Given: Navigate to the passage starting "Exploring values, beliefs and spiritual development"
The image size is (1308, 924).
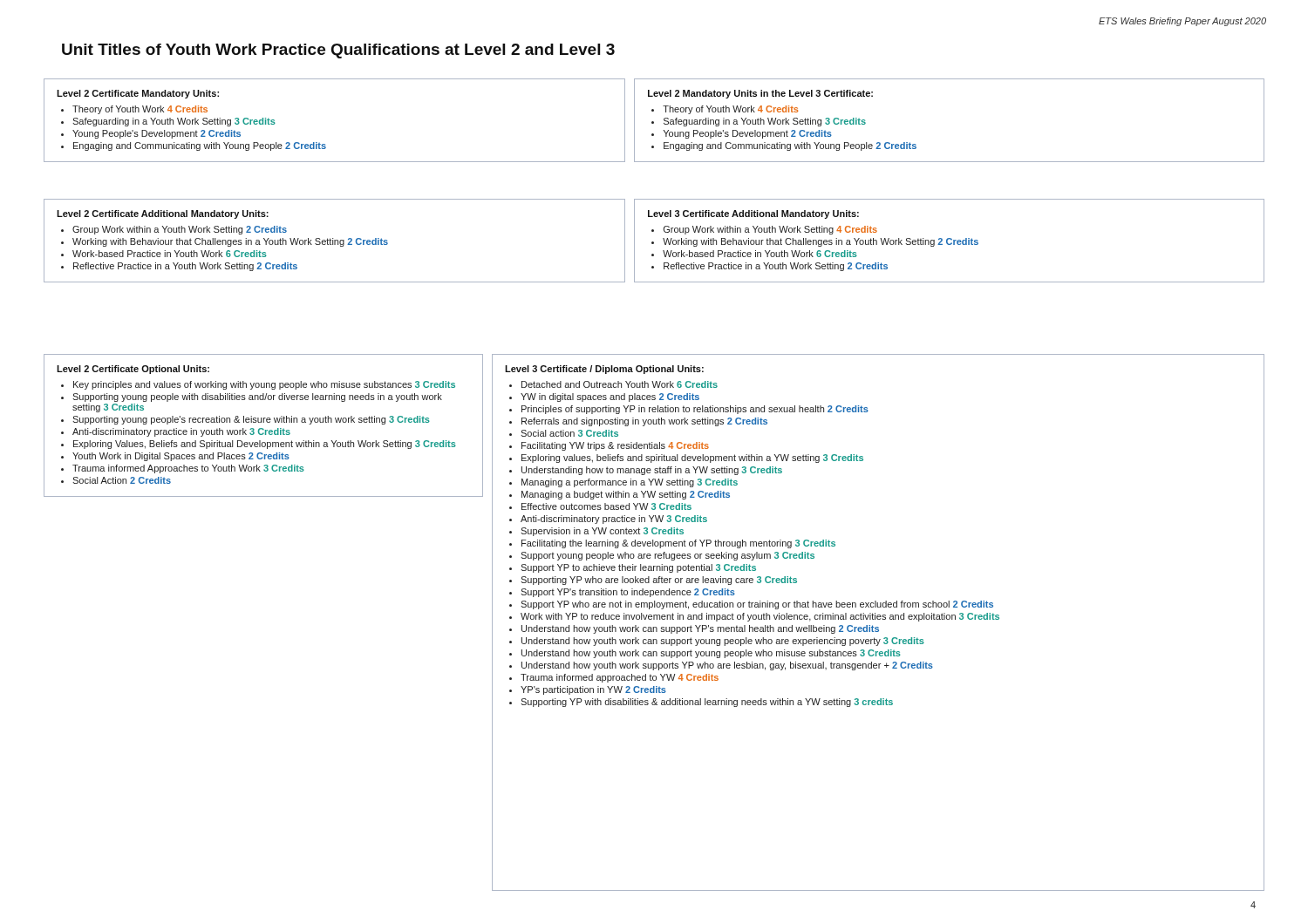Looking at the screenshot, I should (692, 458).
